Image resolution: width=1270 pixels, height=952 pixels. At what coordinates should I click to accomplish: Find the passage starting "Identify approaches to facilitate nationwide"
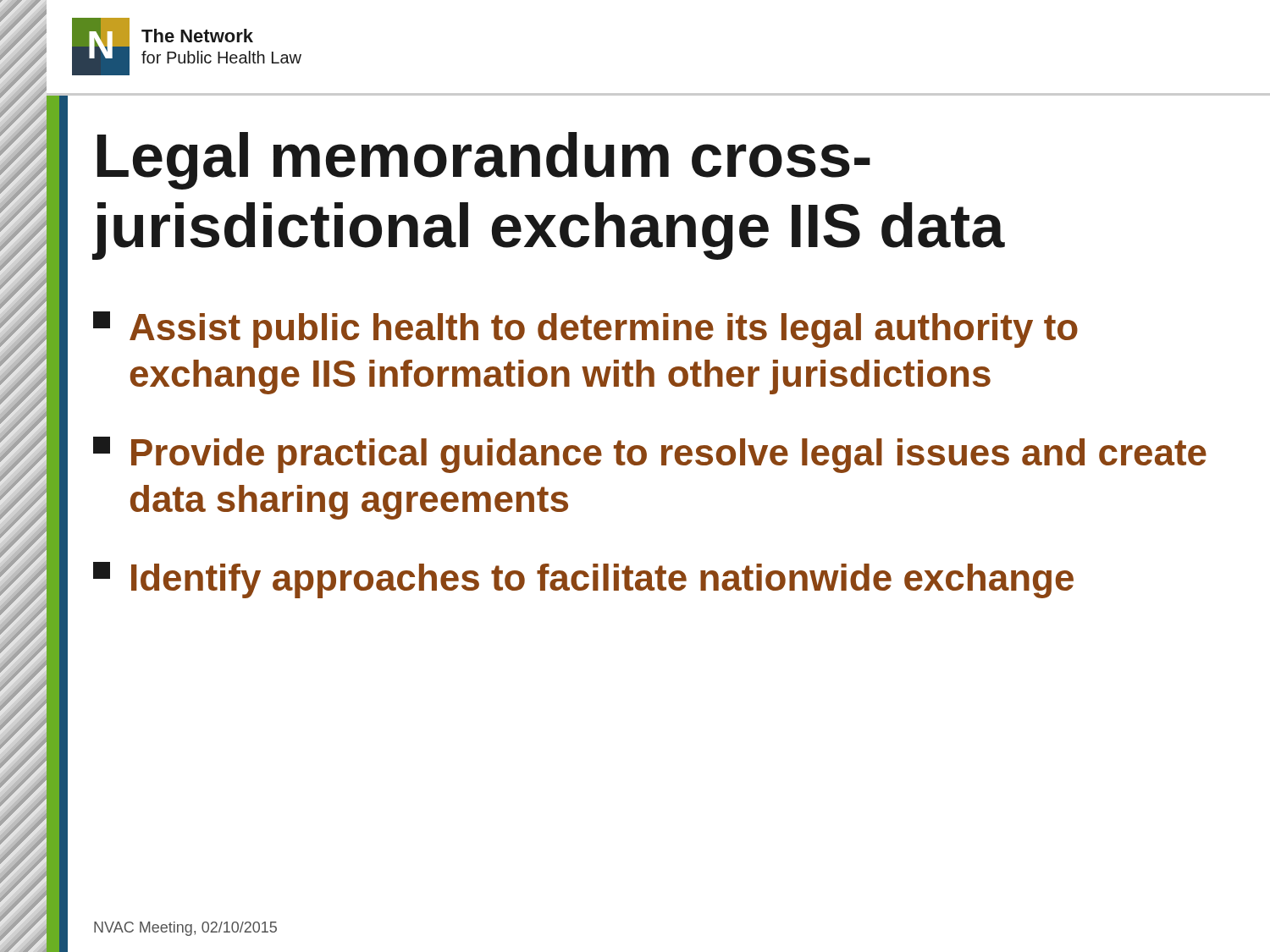coord(584,577)
